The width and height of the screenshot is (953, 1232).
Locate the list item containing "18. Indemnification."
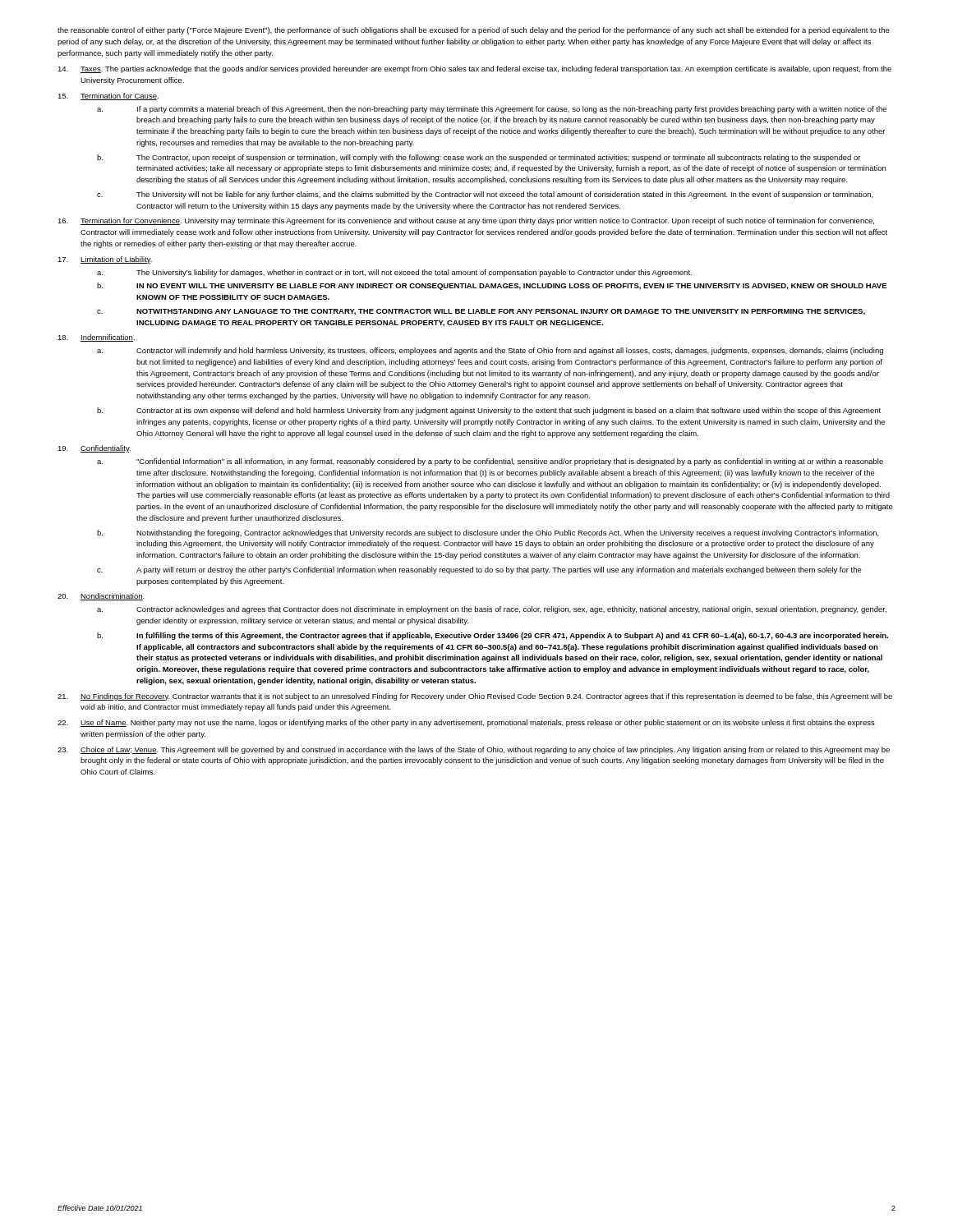pos(96,338)
